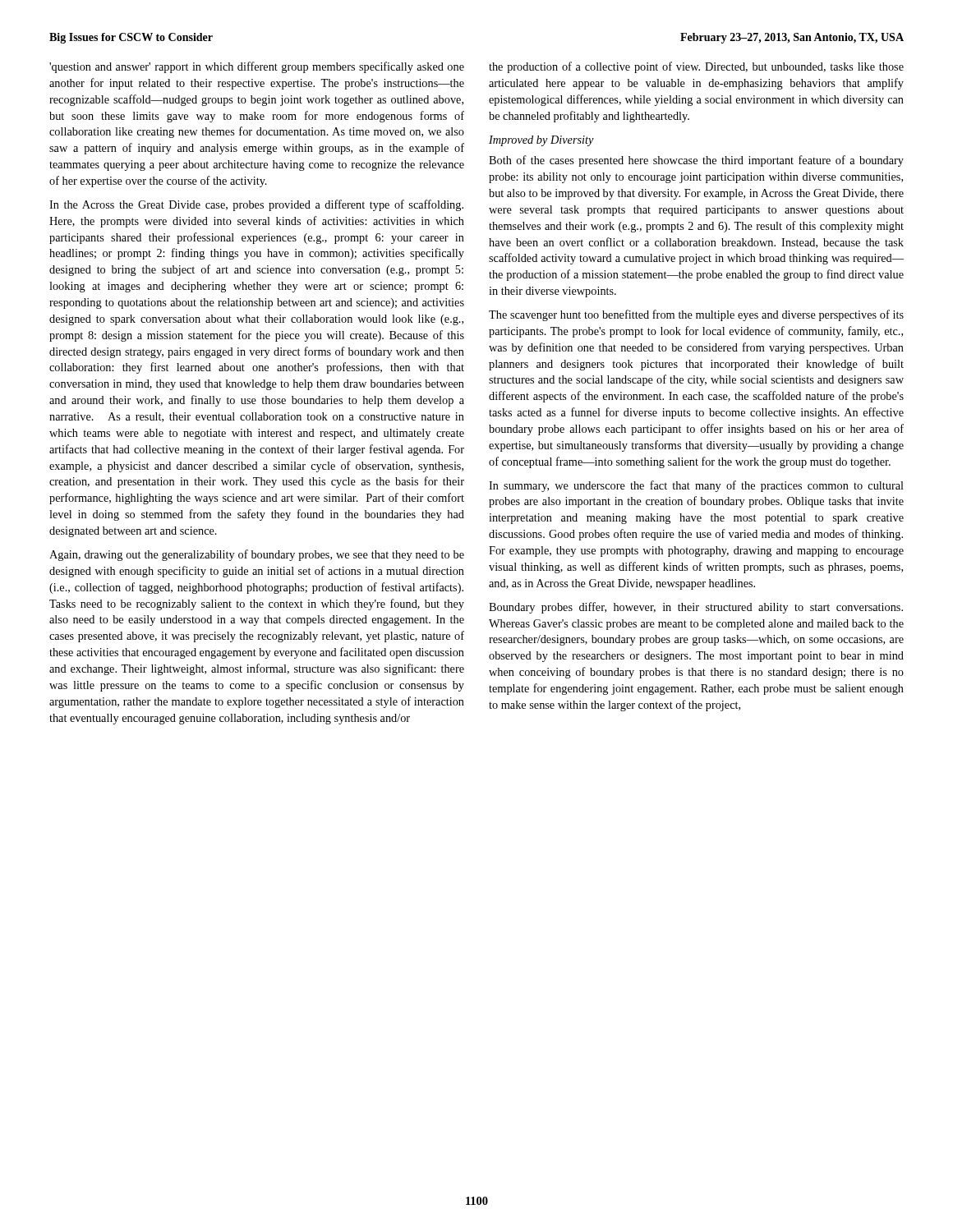Find the passage starting "In the Across the Great Divide case,"
This screenshot has width=953, height=1232.
[257, 368]
